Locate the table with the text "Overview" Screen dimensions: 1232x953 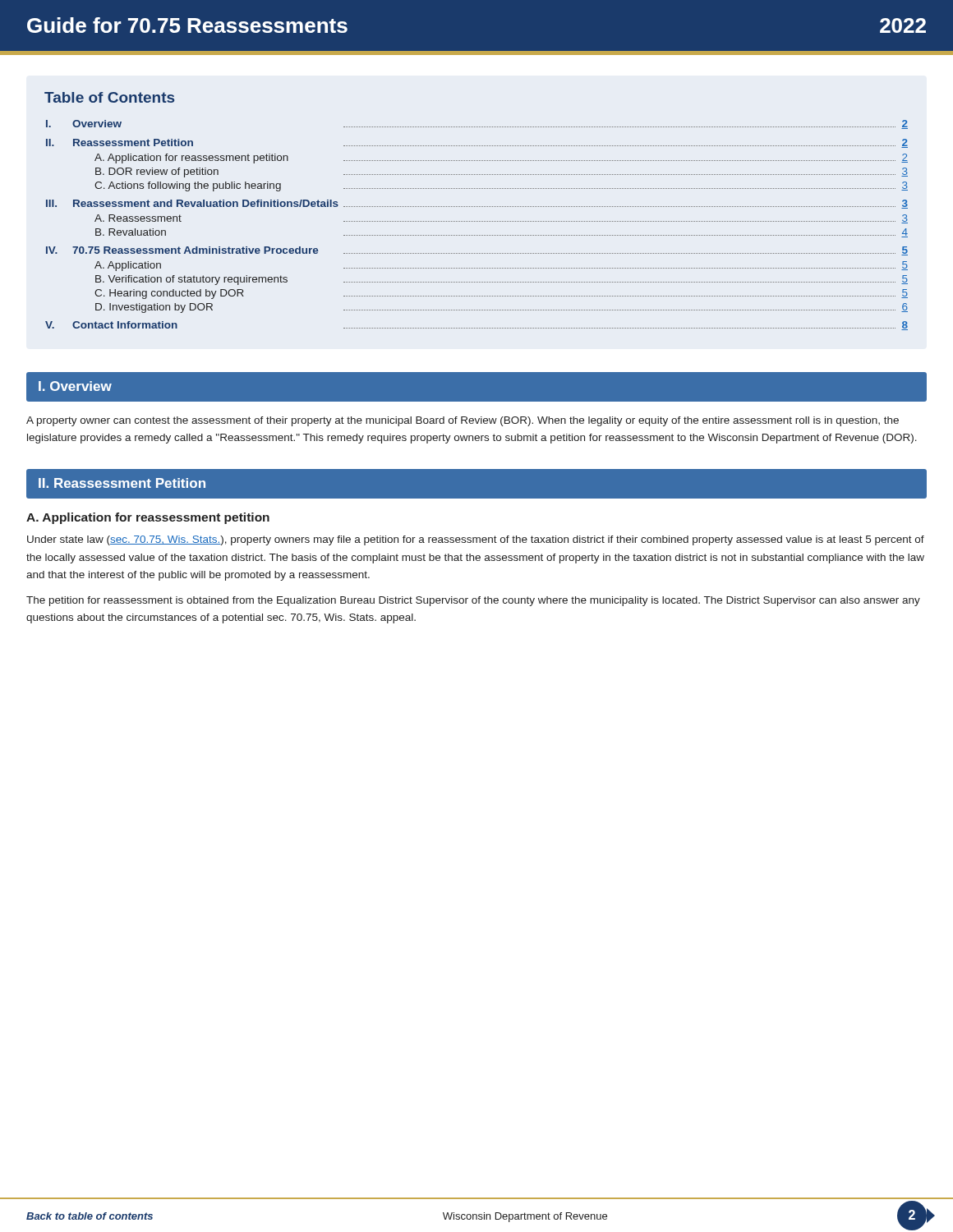[476, 212]
